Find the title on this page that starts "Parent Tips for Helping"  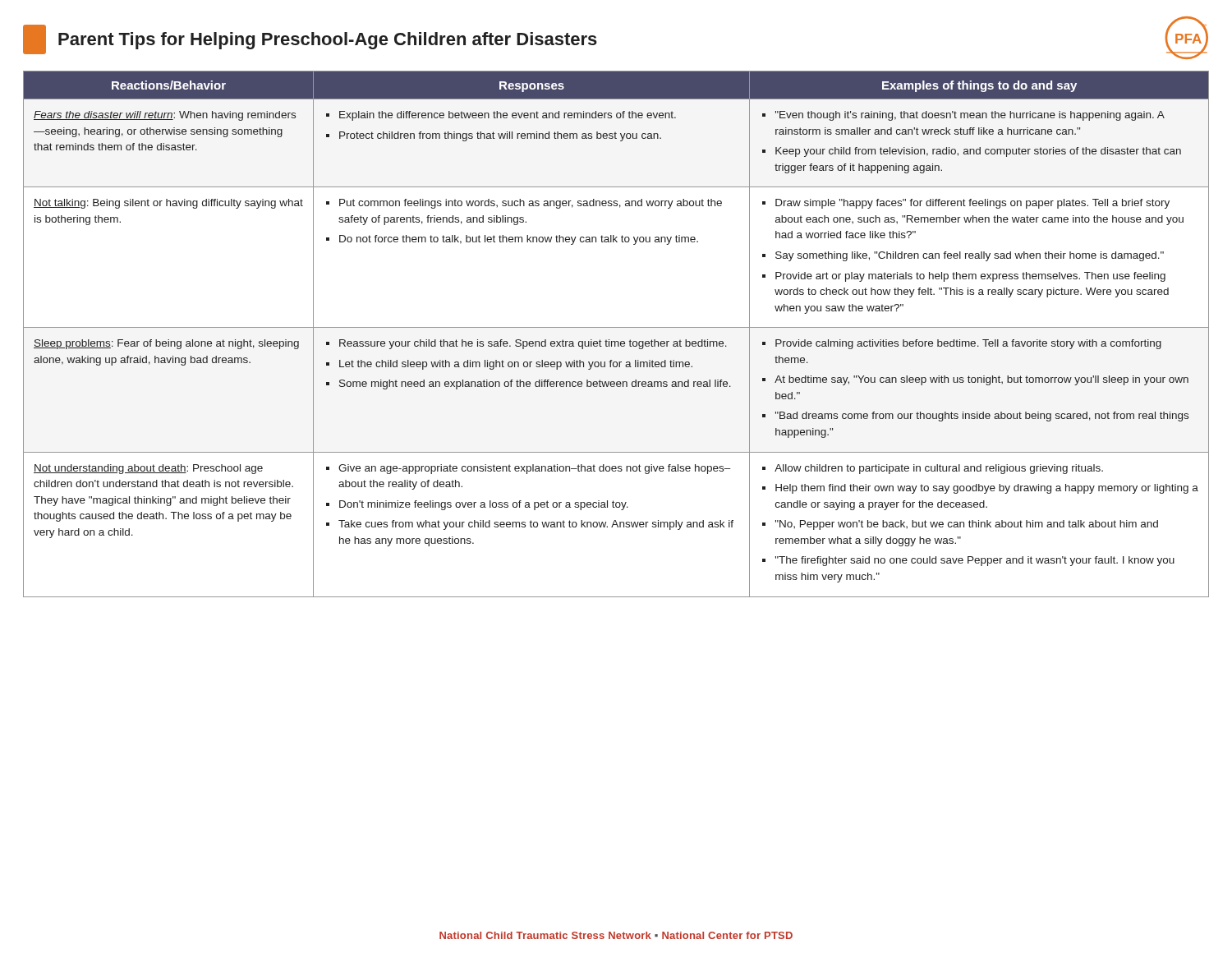coord(327,39)
